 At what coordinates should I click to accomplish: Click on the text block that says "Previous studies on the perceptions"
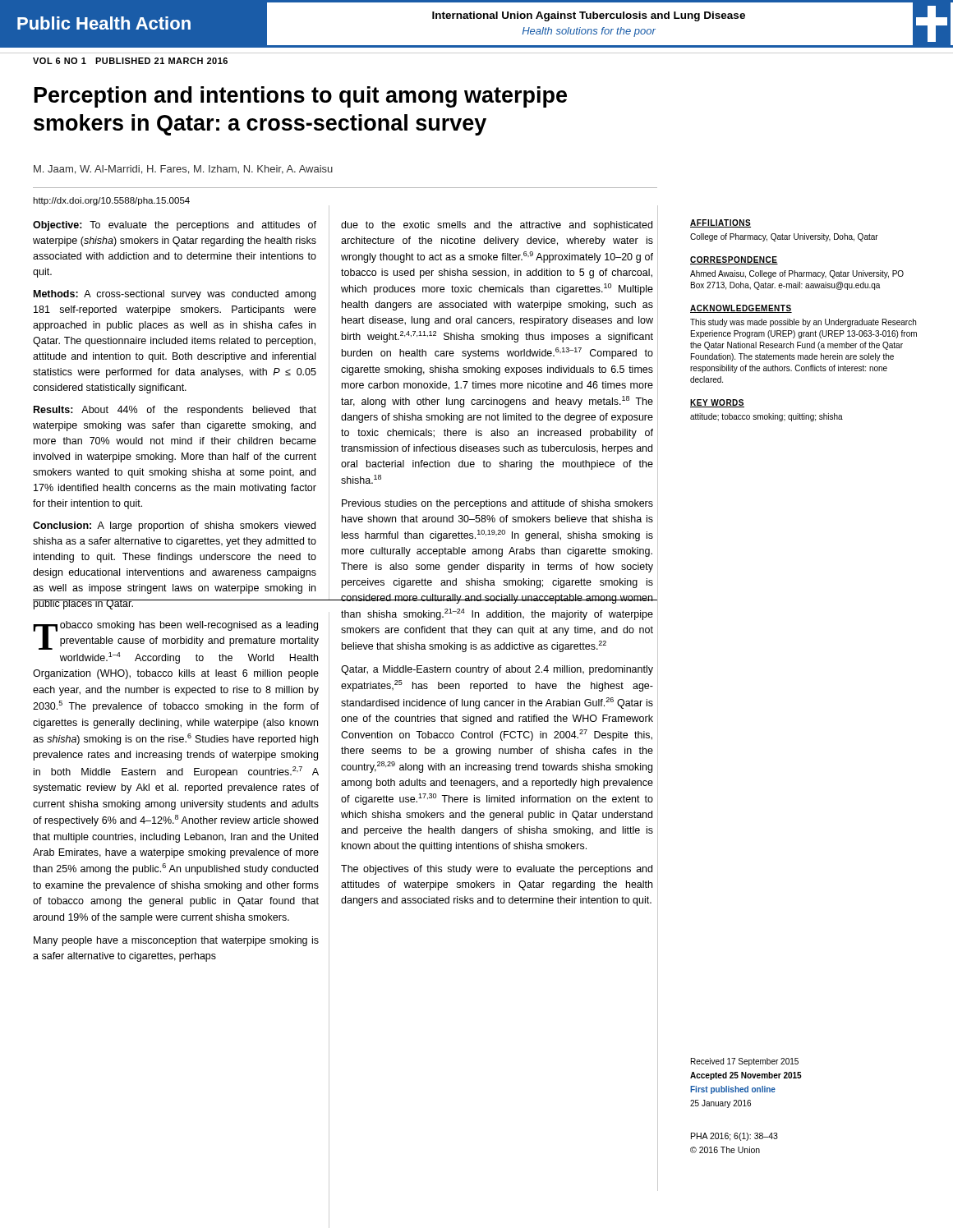tap(497, 575)
